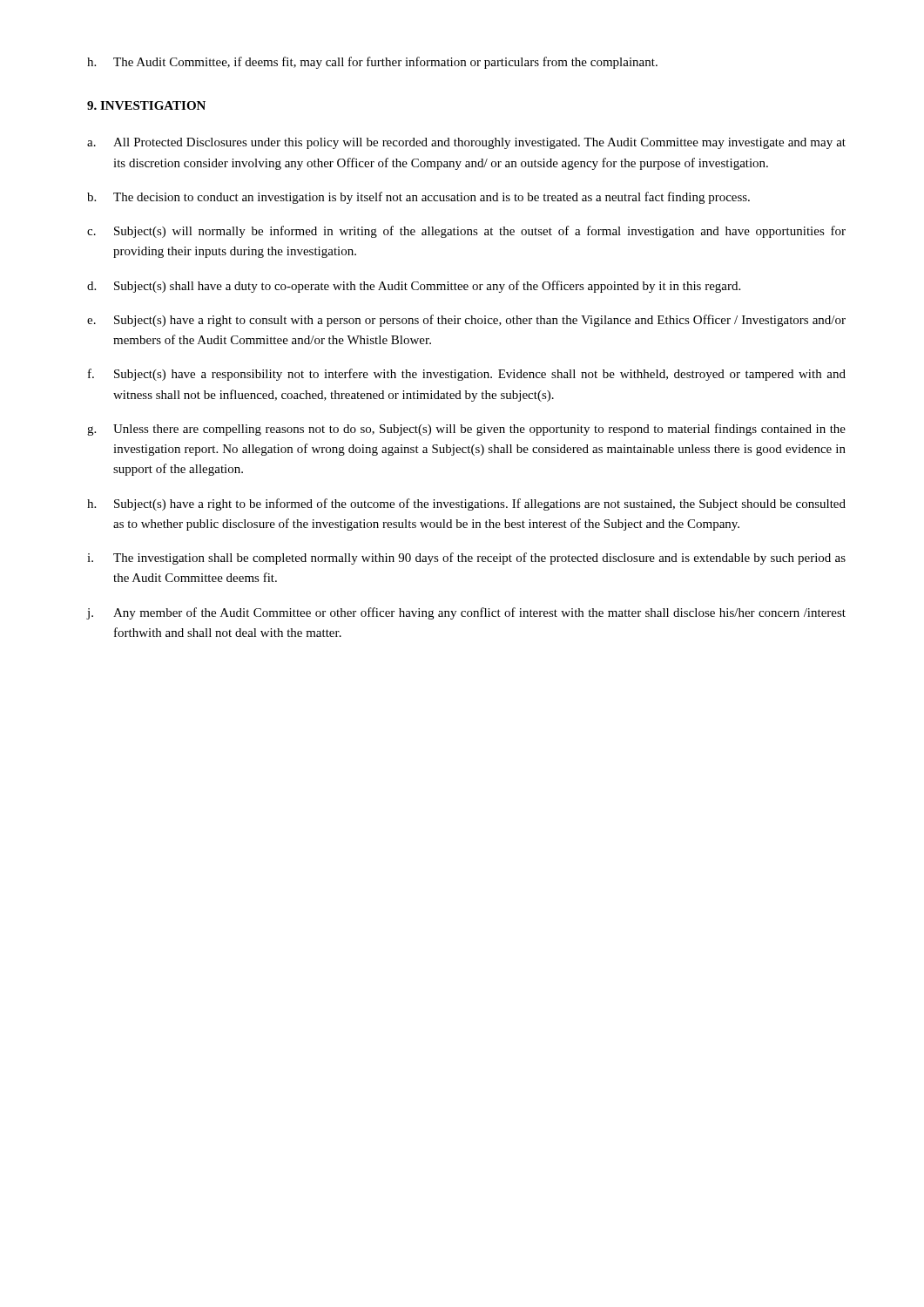The height and width of the screenshot is (1307, 924).
Task: Point to the text starting "h. The Audit Committee, if"
Action: (466, 62)
